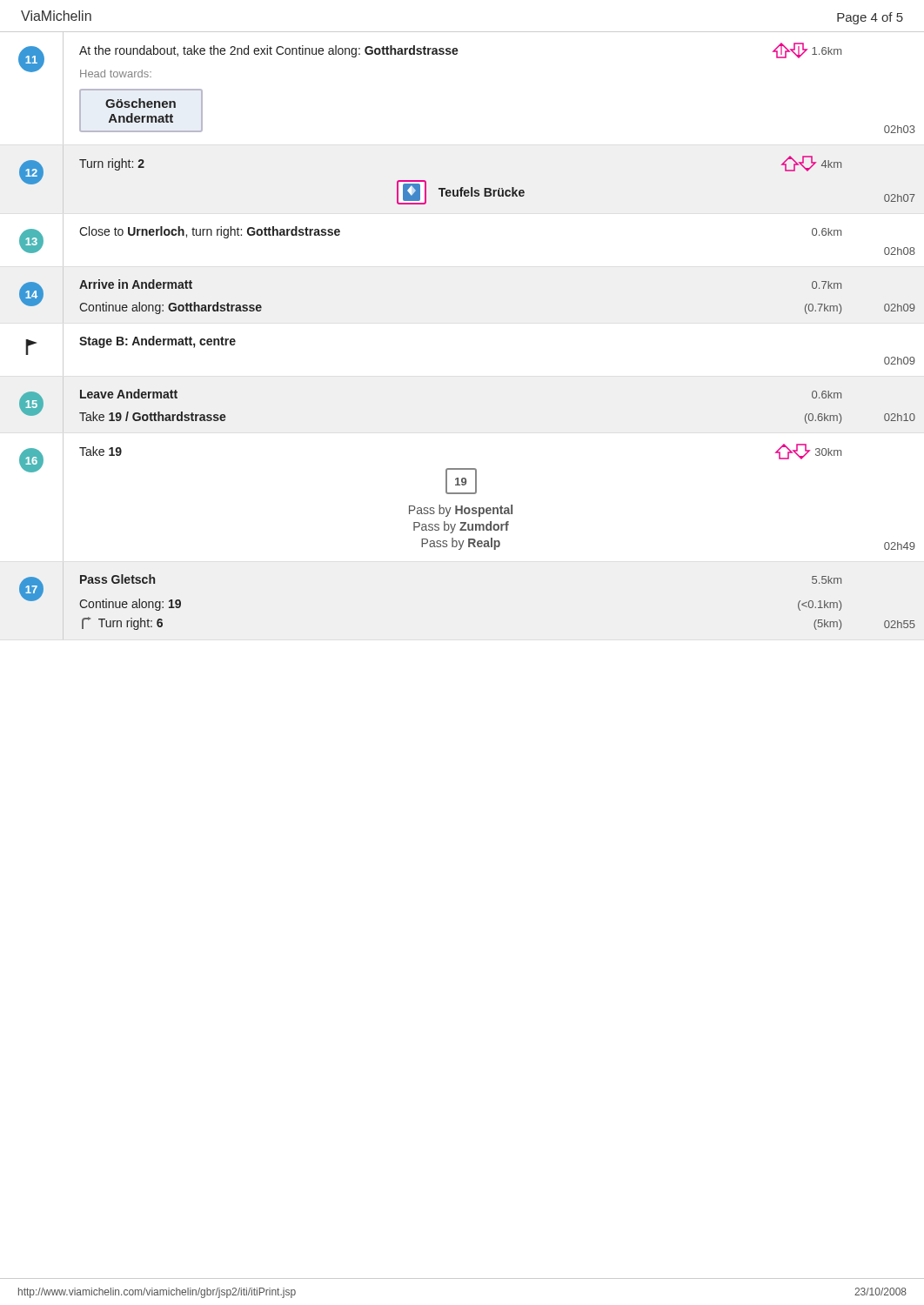This screenshot has width=924, height=1305.
Task: Find the region starting "11 At the roundabout,"
Action: (462, 88)
